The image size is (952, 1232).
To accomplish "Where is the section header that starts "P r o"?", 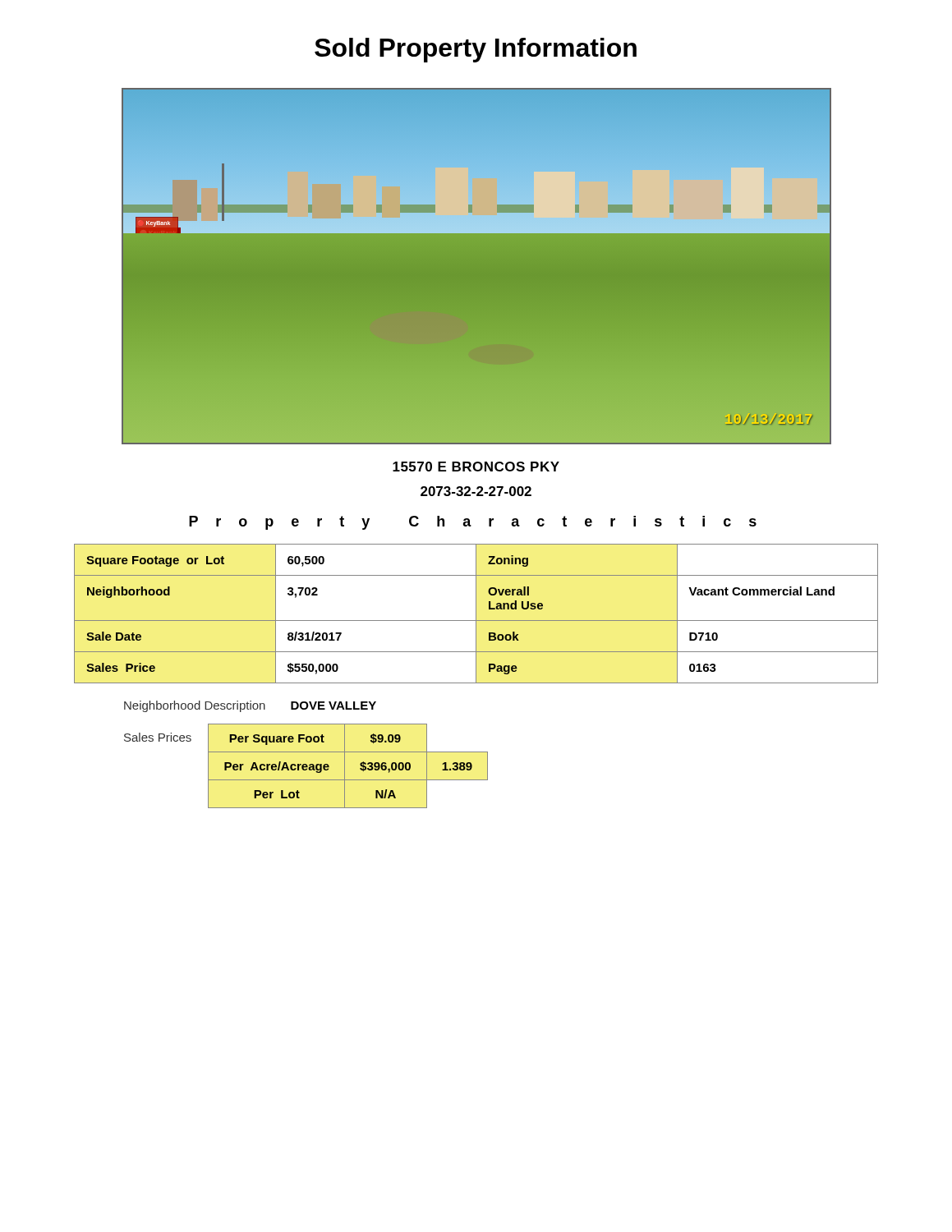I will point(476,522).
